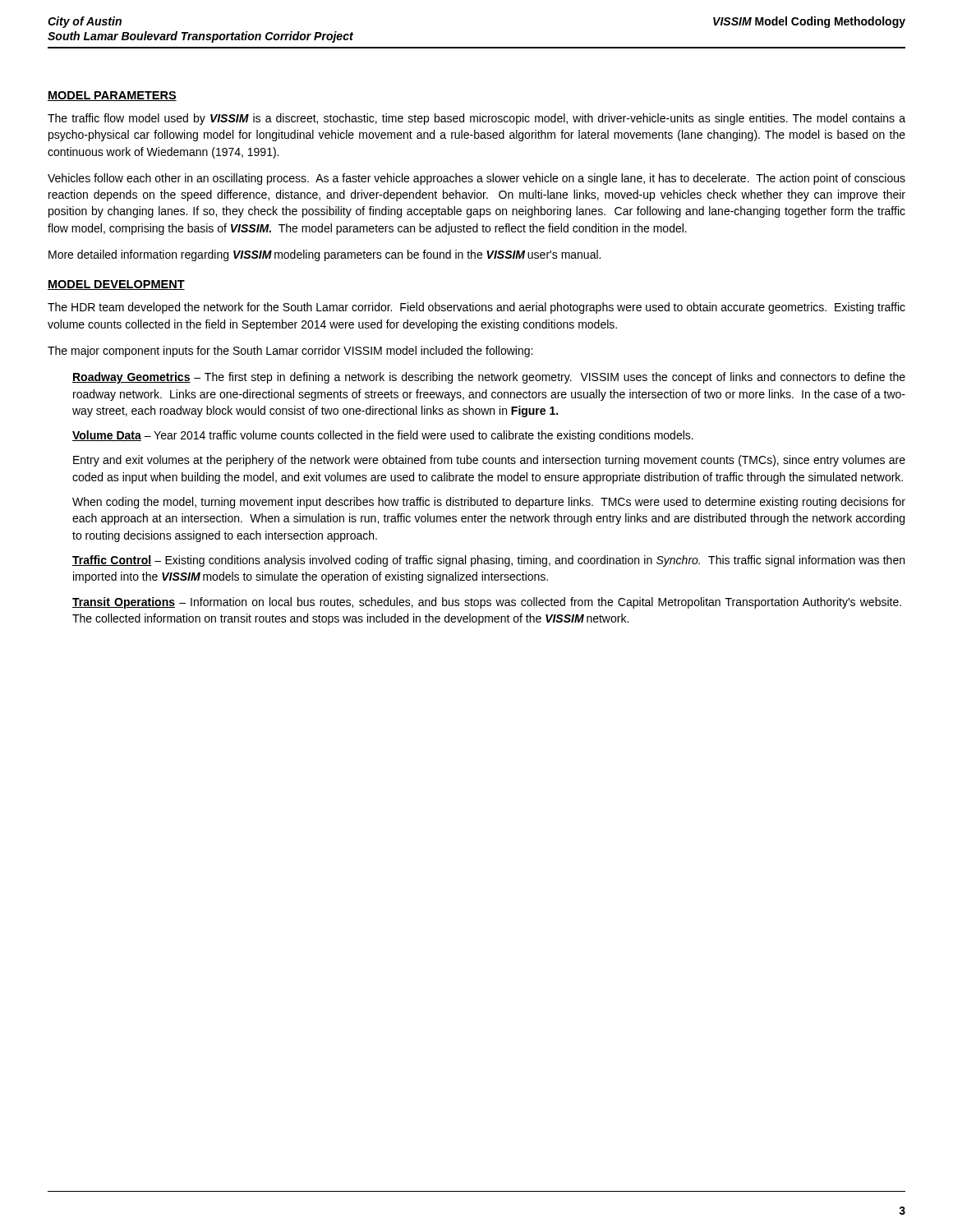
Task: Navigate to the text starting "The traffic flow model used"
Action: click(x=476, y=135)
